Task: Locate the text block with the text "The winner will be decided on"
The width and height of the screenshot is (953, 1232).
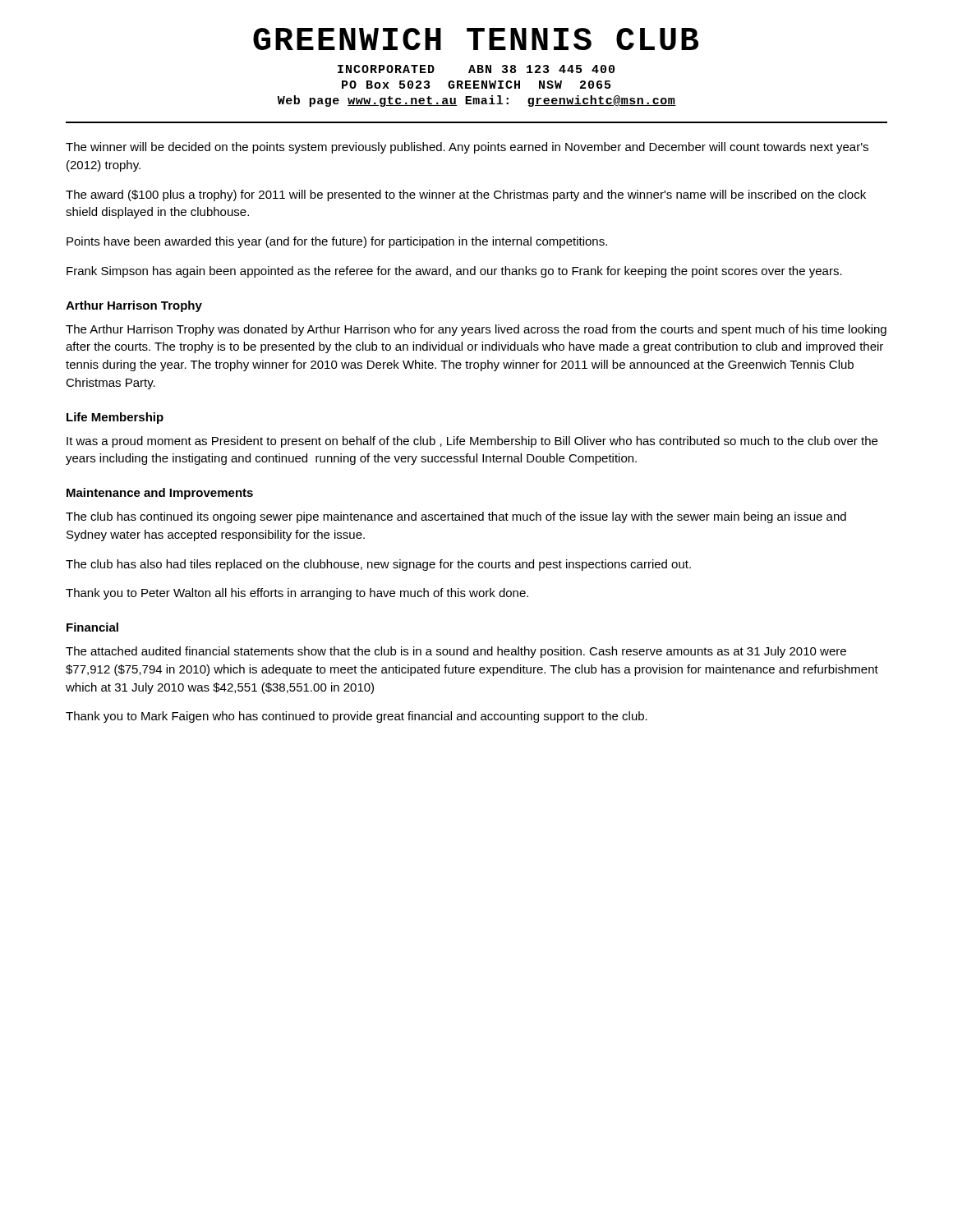Action: (467, 156)
